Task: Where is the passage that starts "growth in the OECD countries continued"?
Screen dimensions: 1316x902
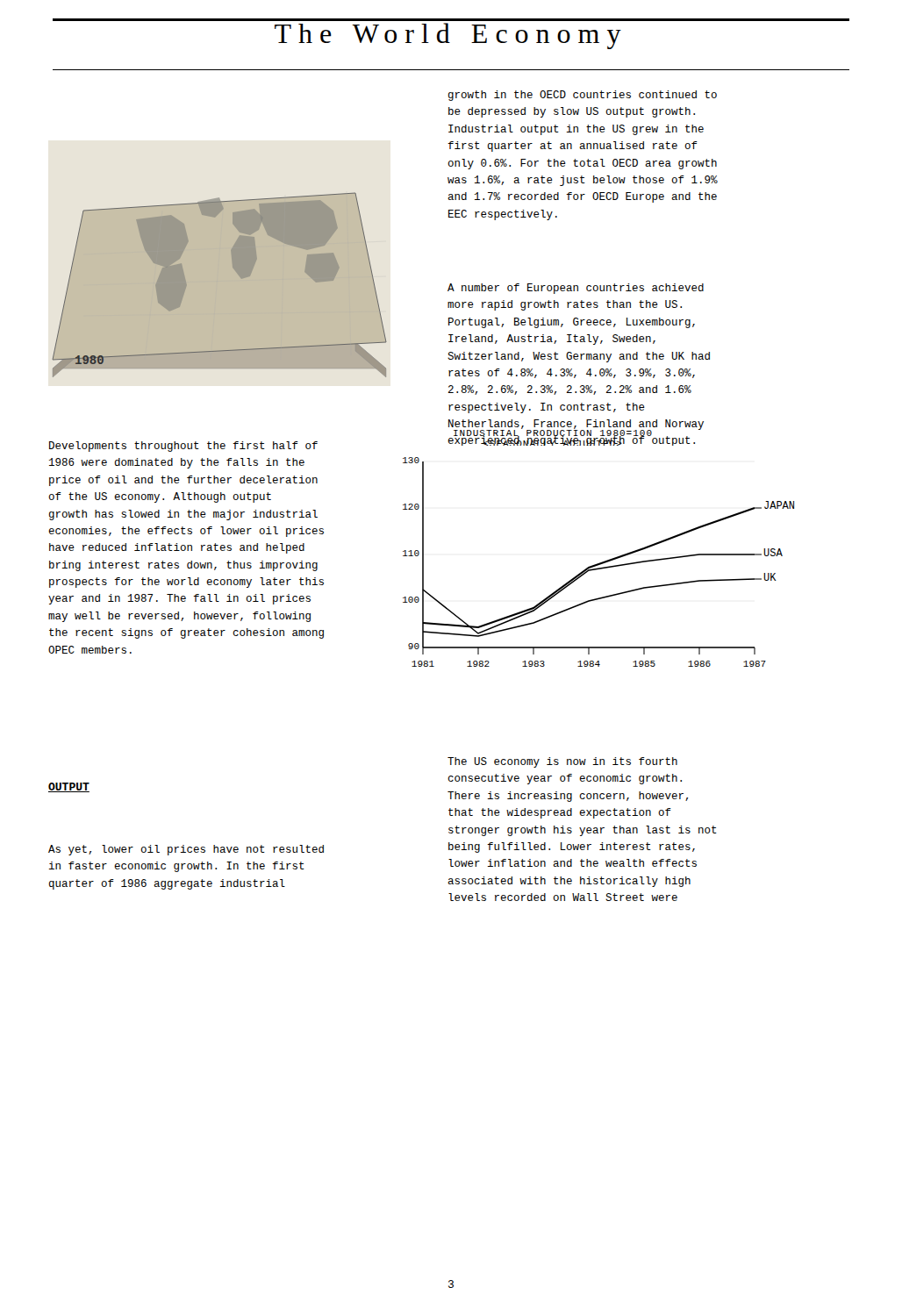Action: (x=582, y=155)
